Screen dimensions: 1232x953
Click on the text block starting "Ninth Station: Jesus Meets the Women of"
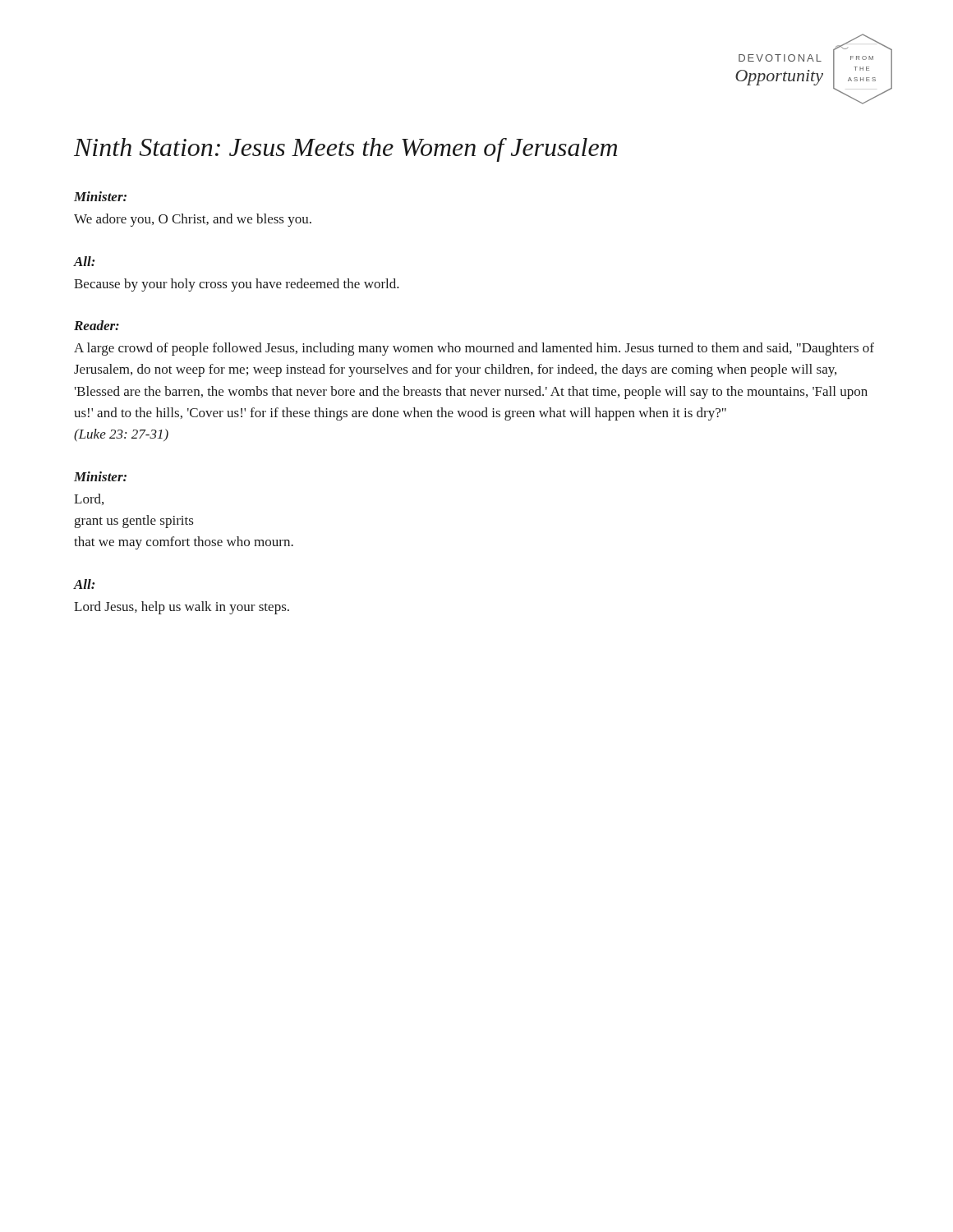(346, 147)
